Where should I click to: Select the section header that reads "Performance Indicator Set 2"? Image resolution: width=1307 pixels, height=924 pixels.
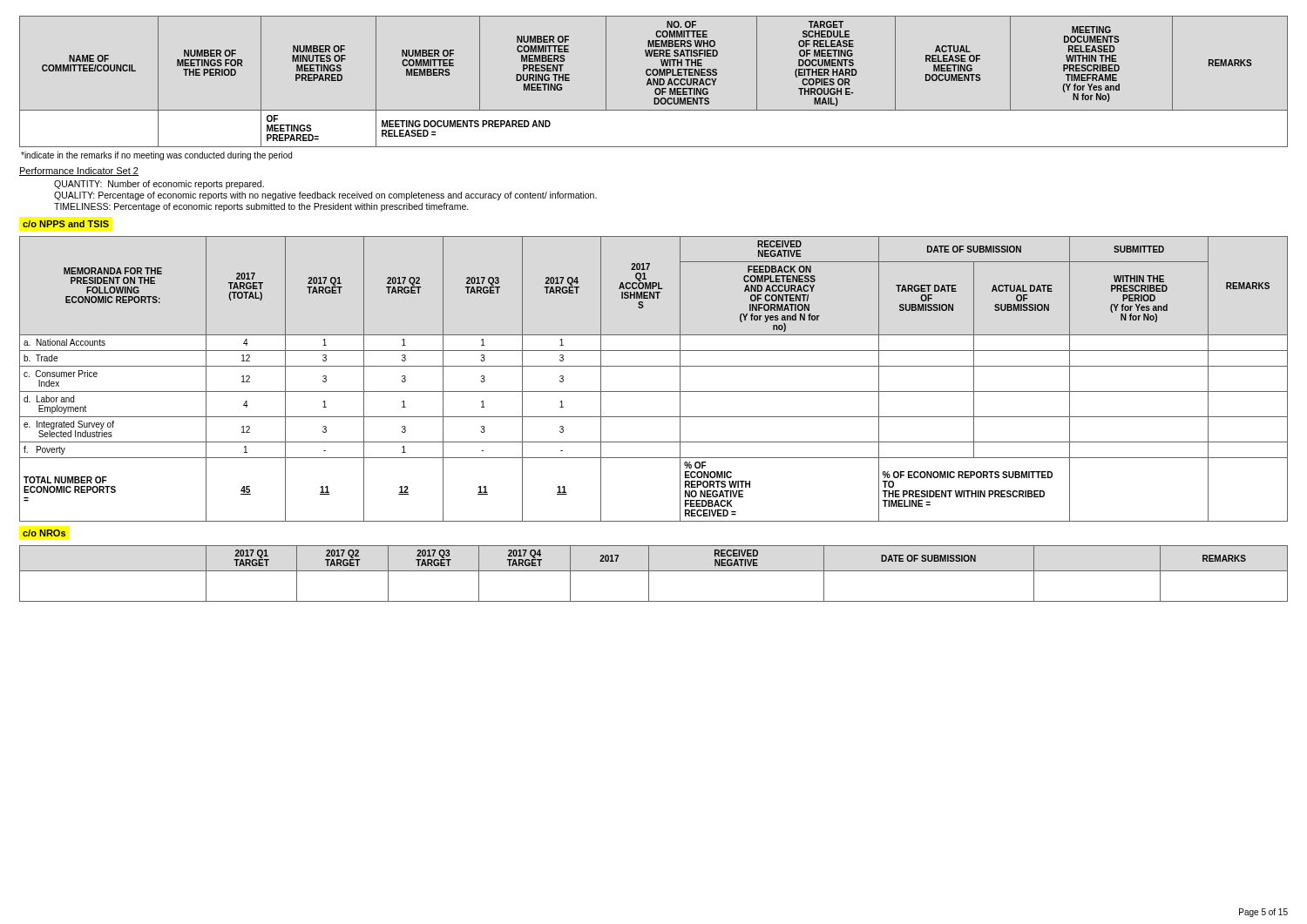(x=79, y=171)
